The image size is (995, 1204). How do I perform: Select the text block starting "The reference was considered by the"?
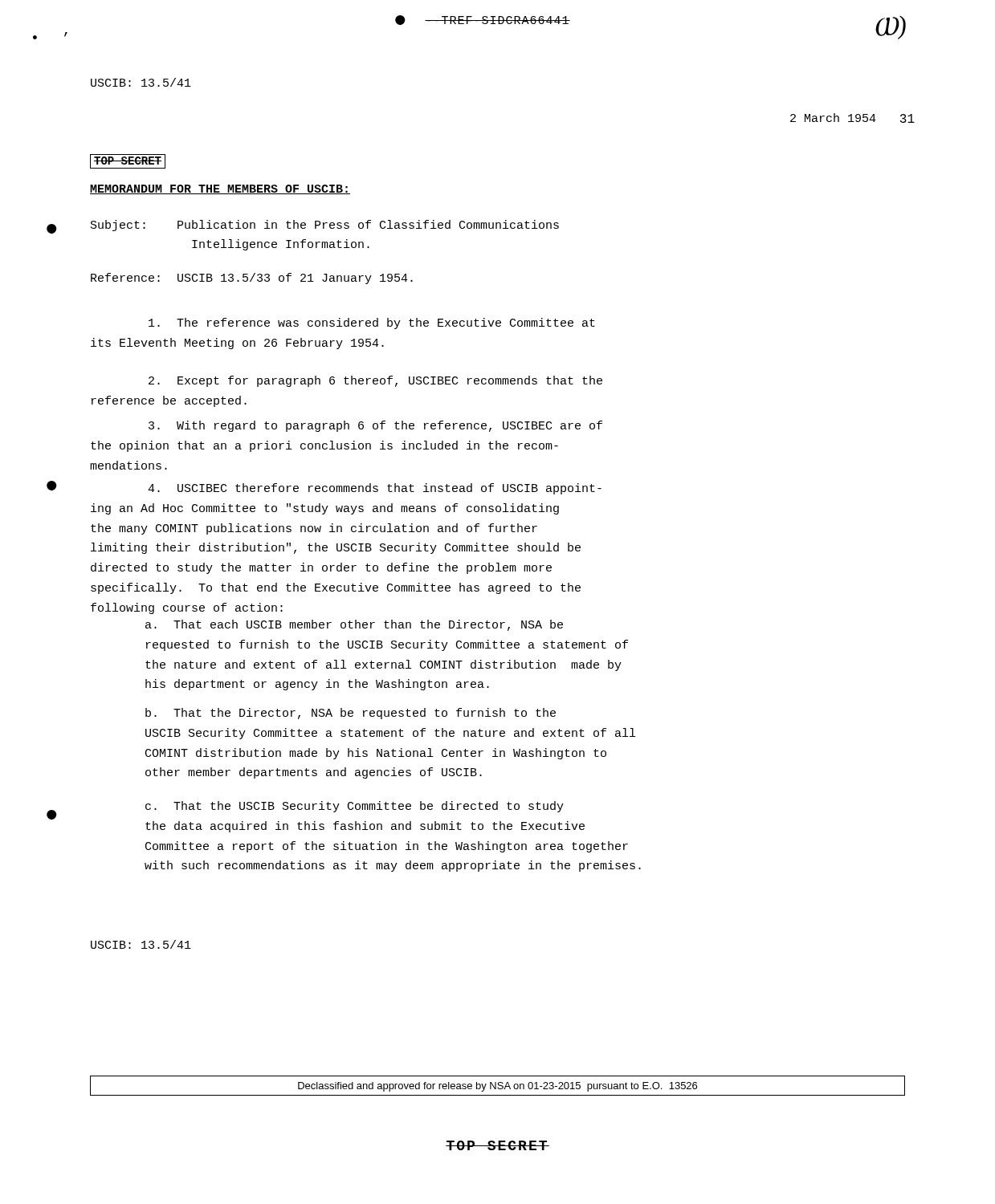343,334
